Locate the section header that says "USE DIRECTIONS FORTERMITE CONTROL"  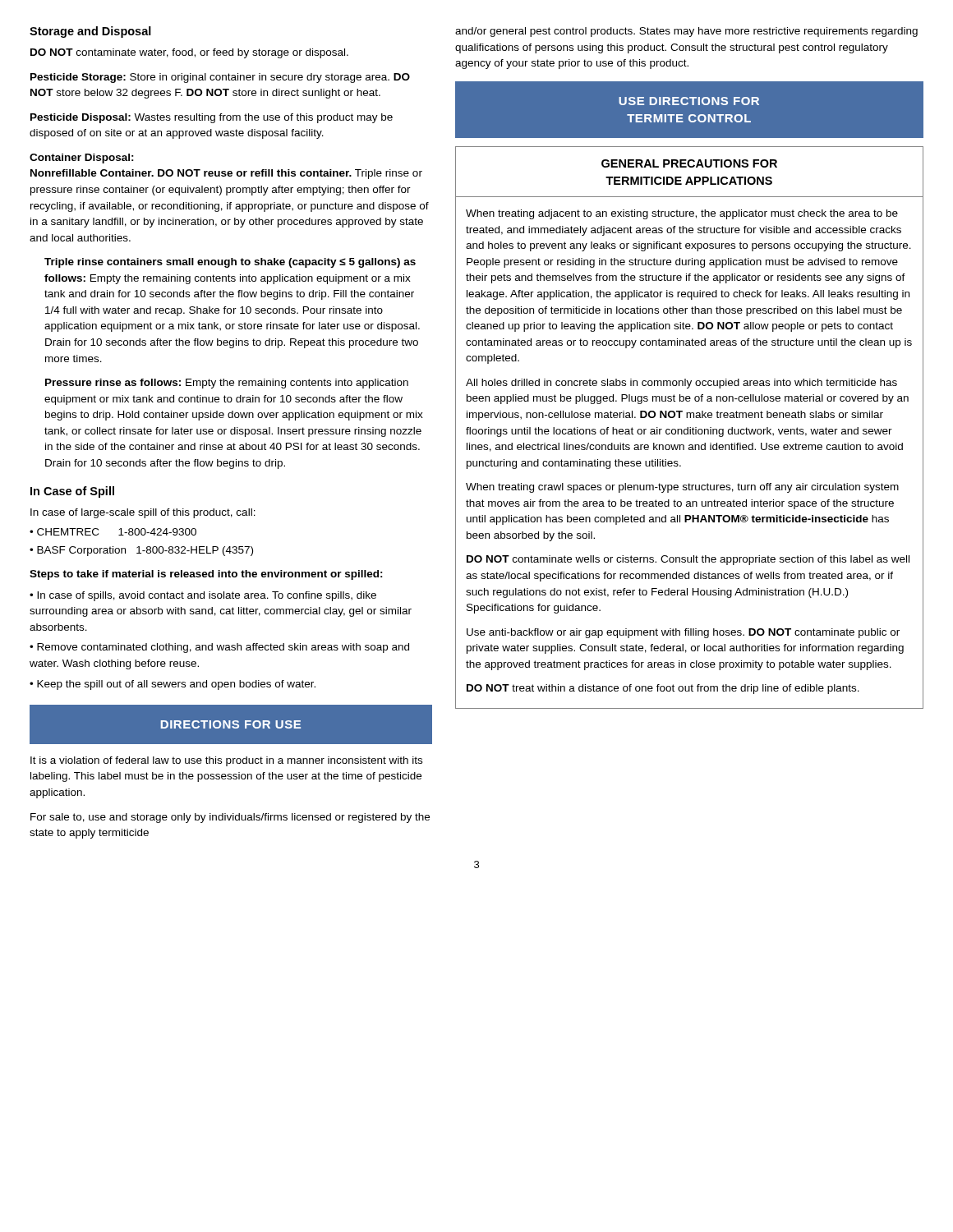[689, 109]
